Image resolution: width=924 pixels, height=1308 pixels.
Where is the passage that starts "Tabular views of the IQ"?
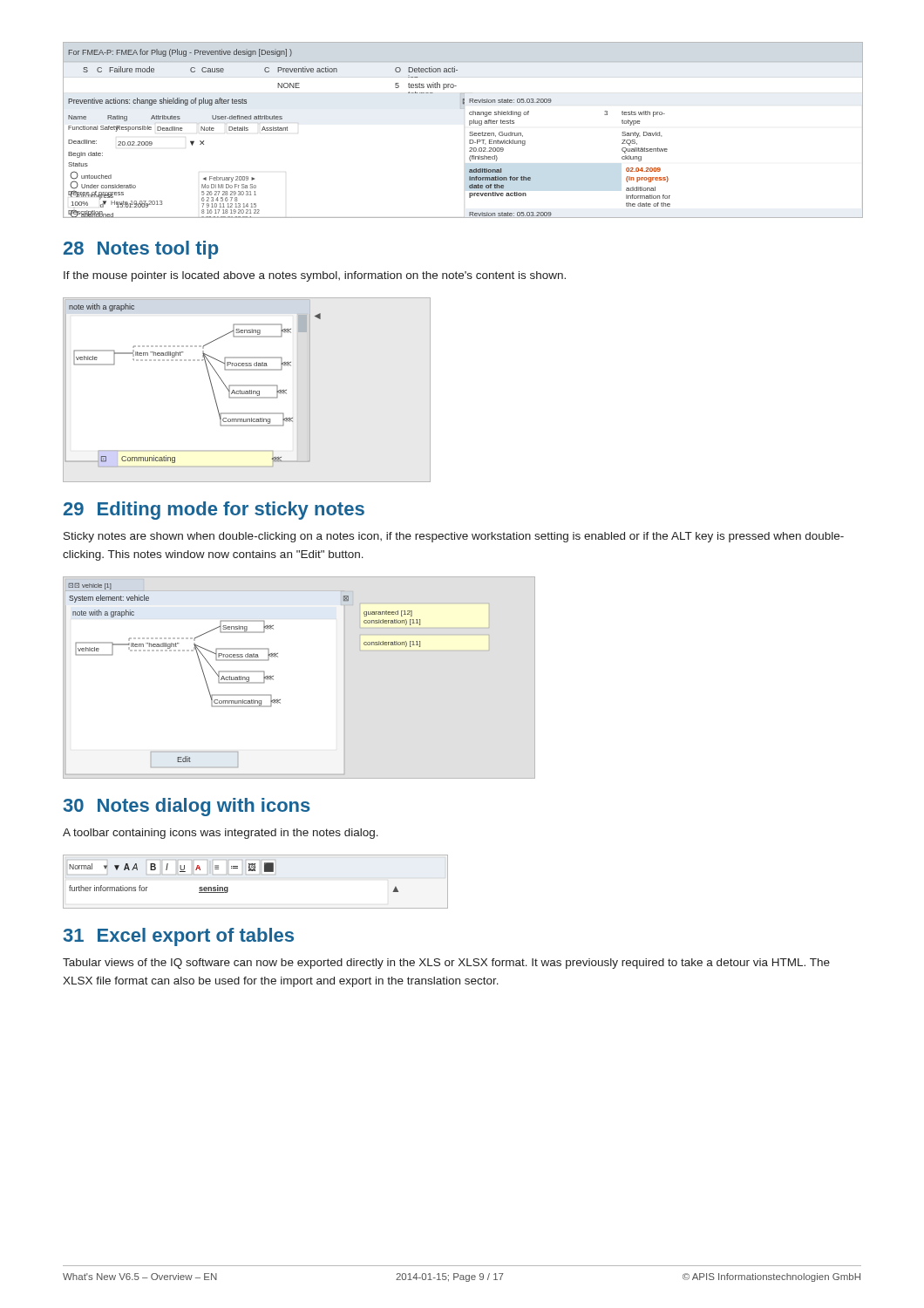coord(446,971)
